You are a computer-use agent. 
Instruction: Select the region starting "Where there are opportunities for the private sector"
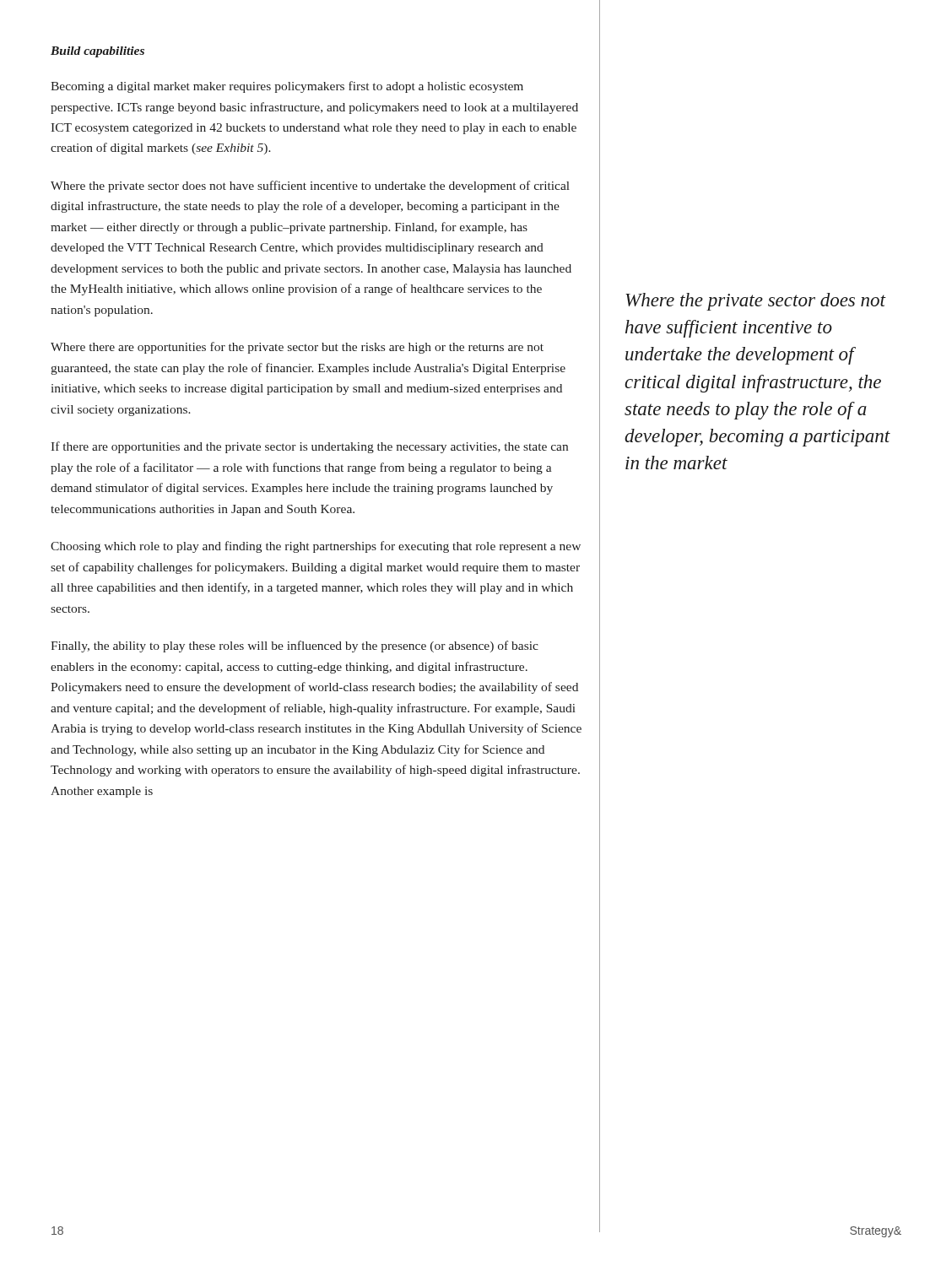(308, 378)
